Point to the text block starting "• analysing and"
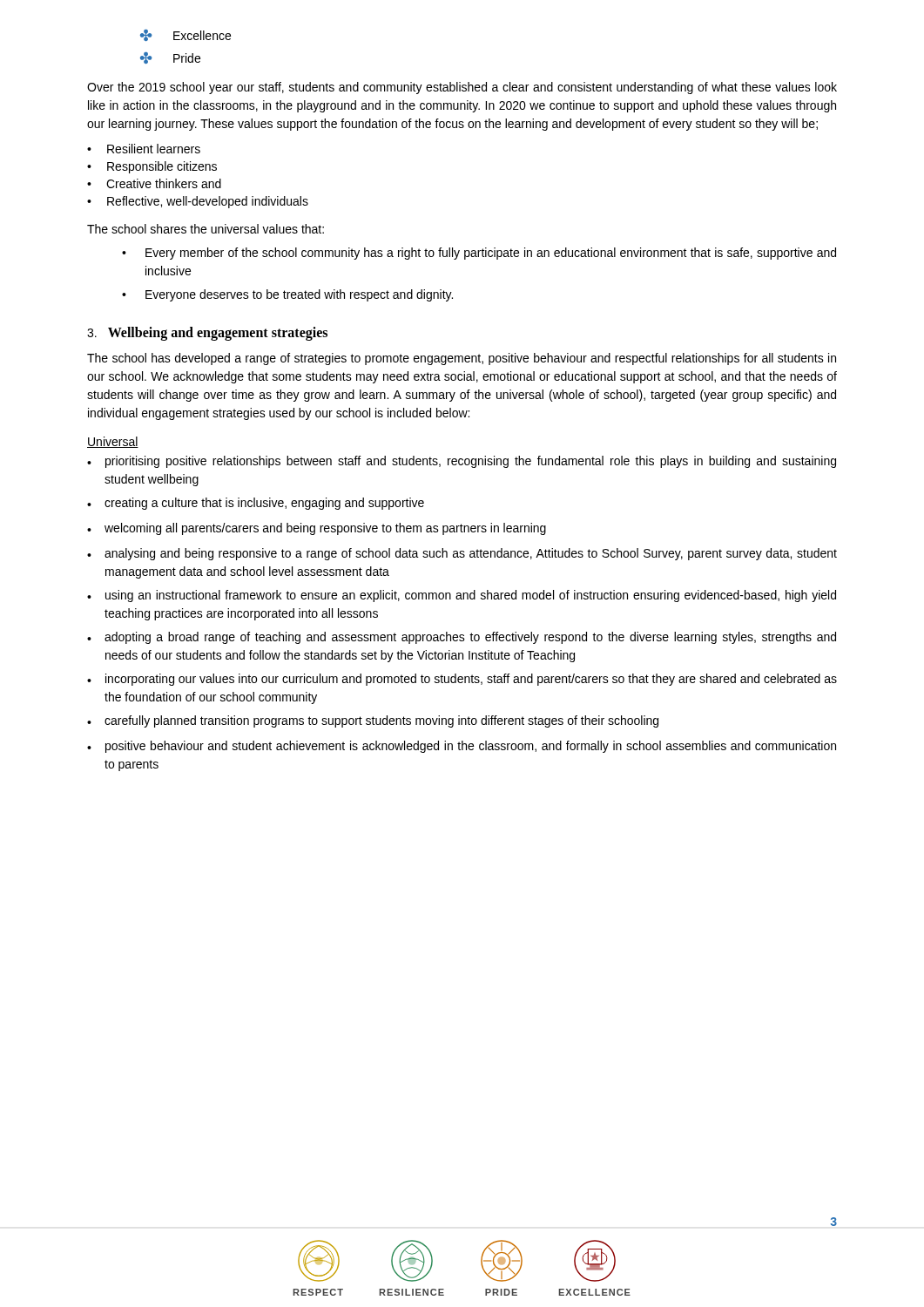 point(462,563)
